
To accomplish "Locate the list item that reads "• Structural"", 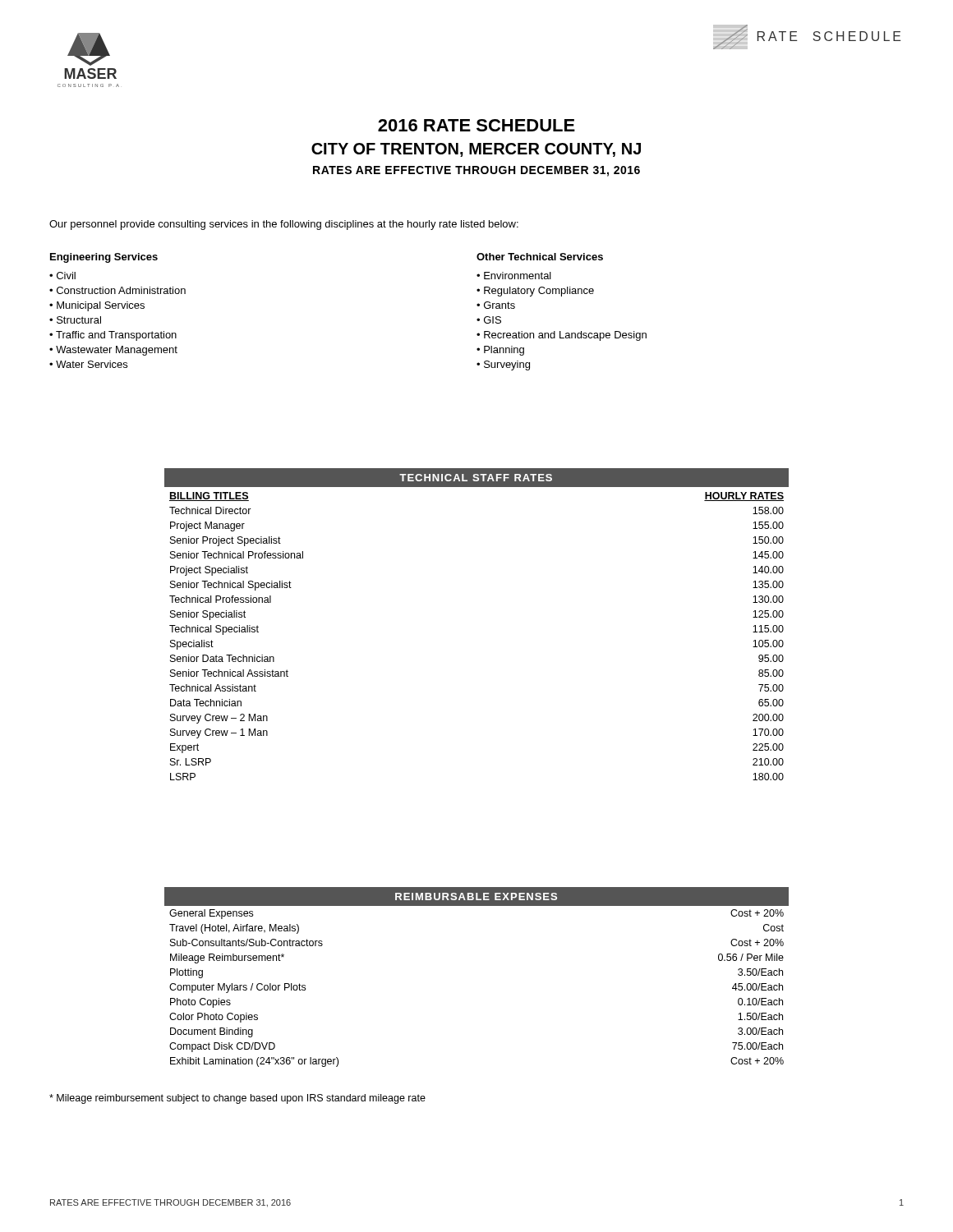I will (x=75, y=320).
